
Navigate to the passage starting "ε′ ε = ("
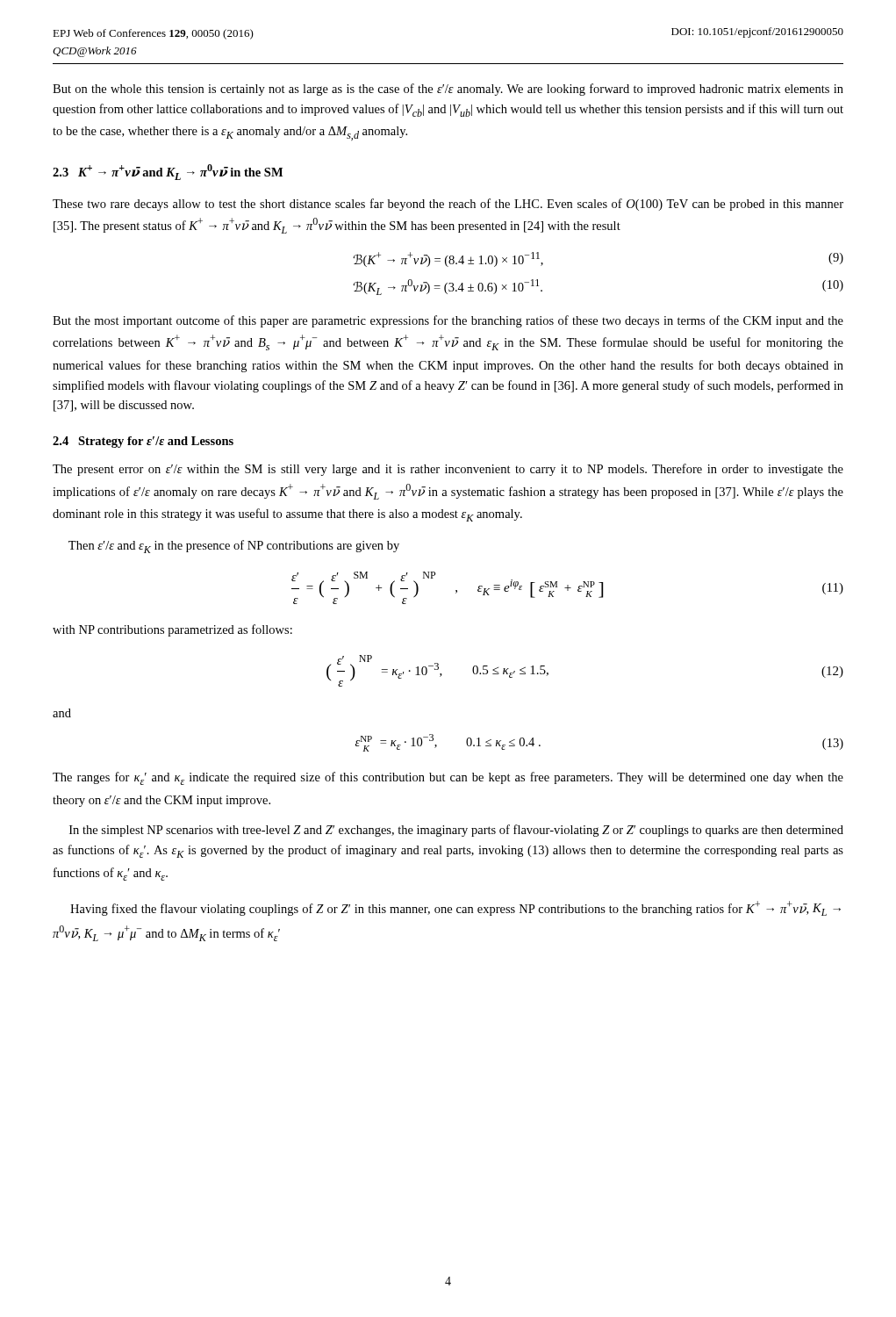coord(567,588)
